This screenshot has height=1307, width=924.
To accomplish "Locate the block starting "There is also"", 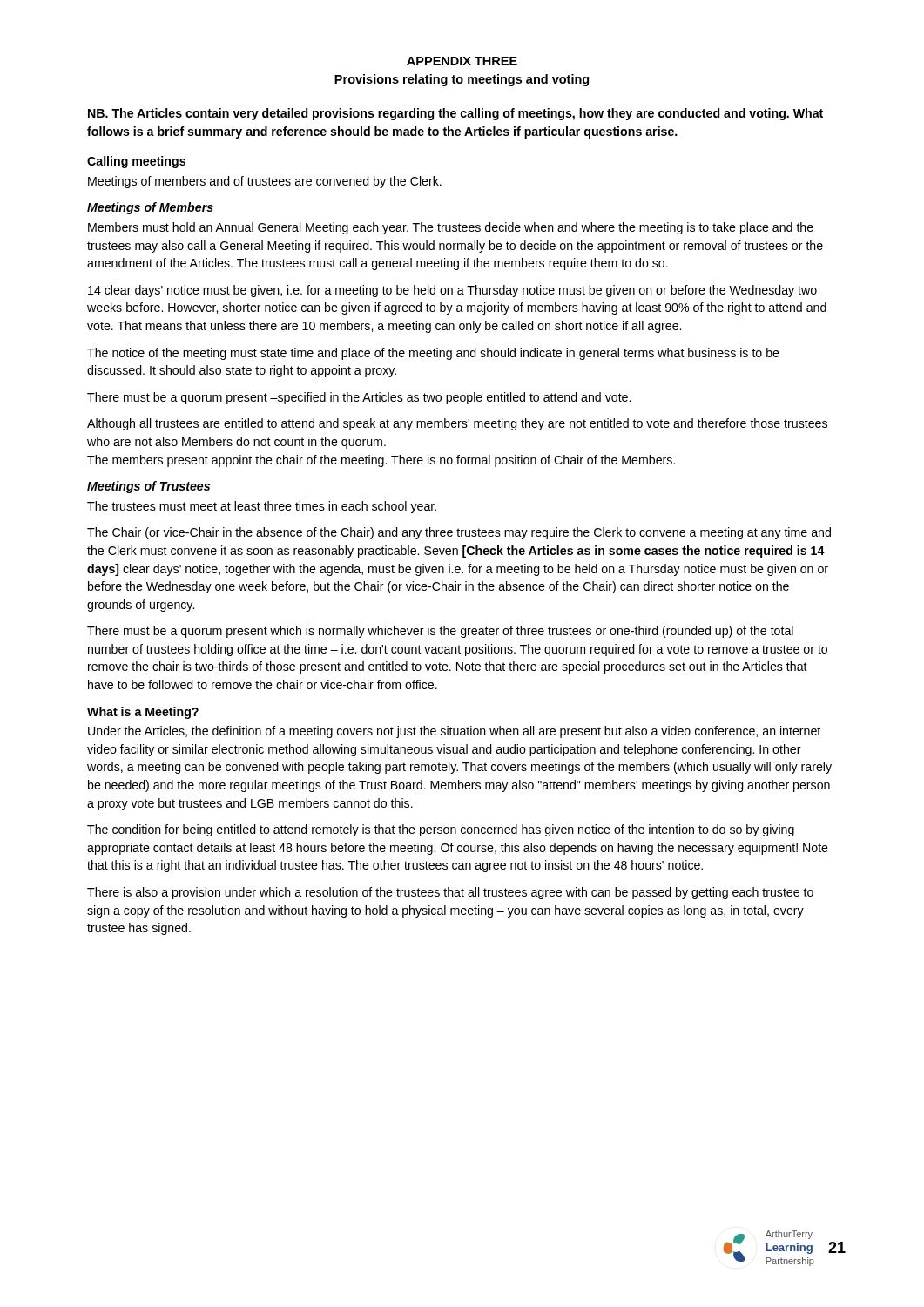I will [x=462, y=910].
